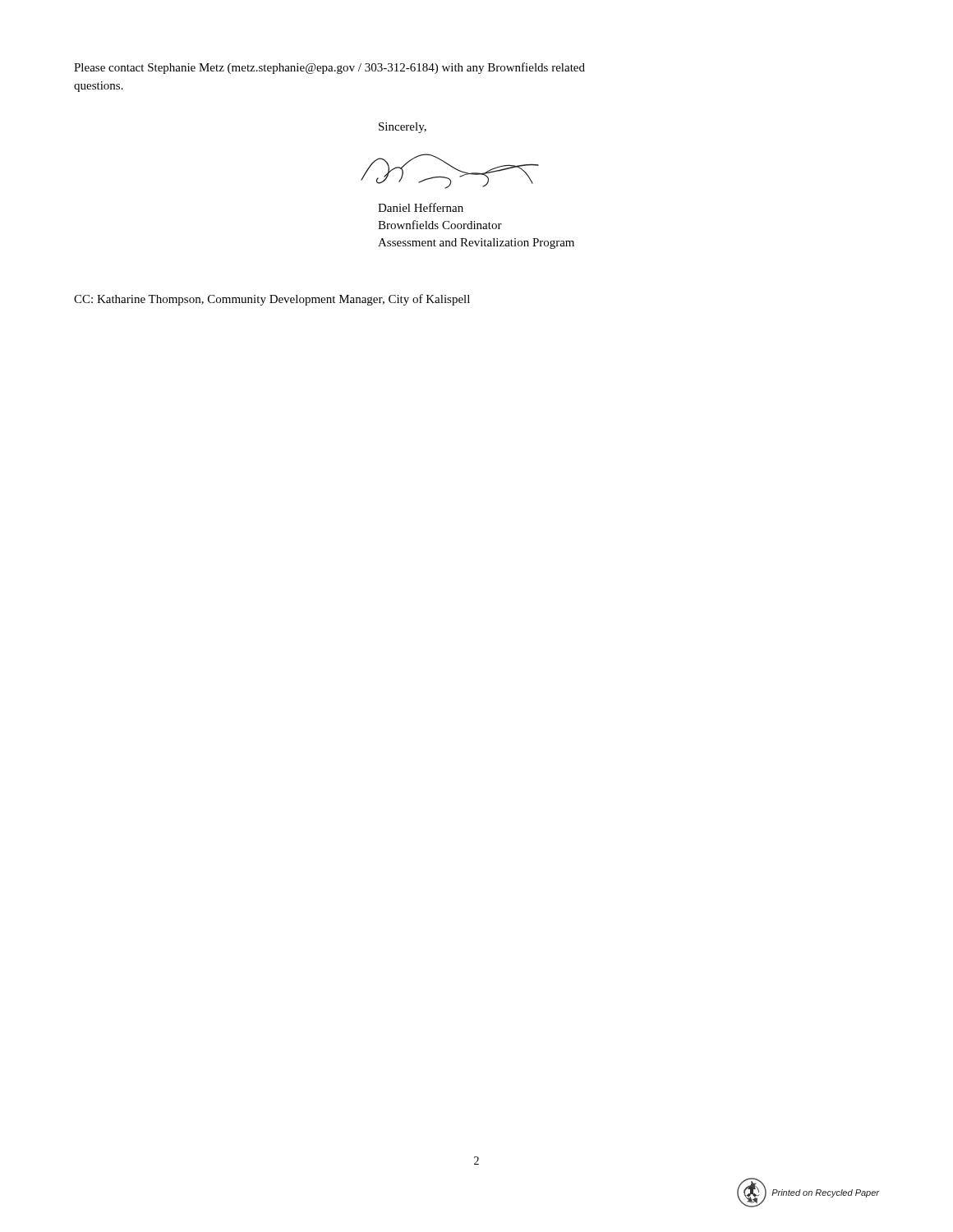Screen dimensions: 1232x953
Task: Find the block on this page that starts "Please contact Stephanie Metz (metz.stephanie@epa.gov / 303-312-6184)"
Action: pos(329,76)
